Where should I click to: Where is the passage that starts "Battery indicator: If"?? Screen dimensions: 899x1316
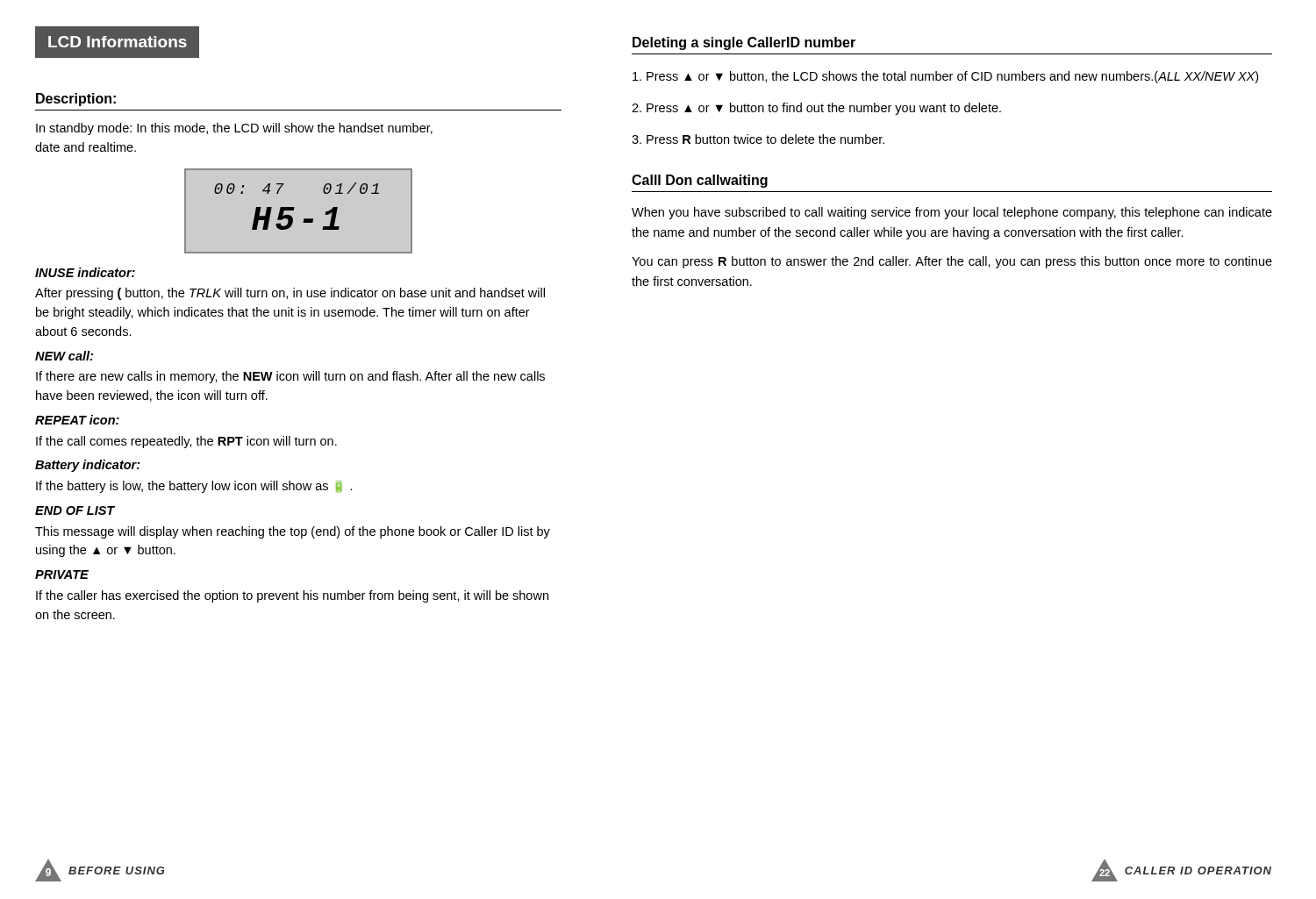pyautogui.click(x=298, y=476)
